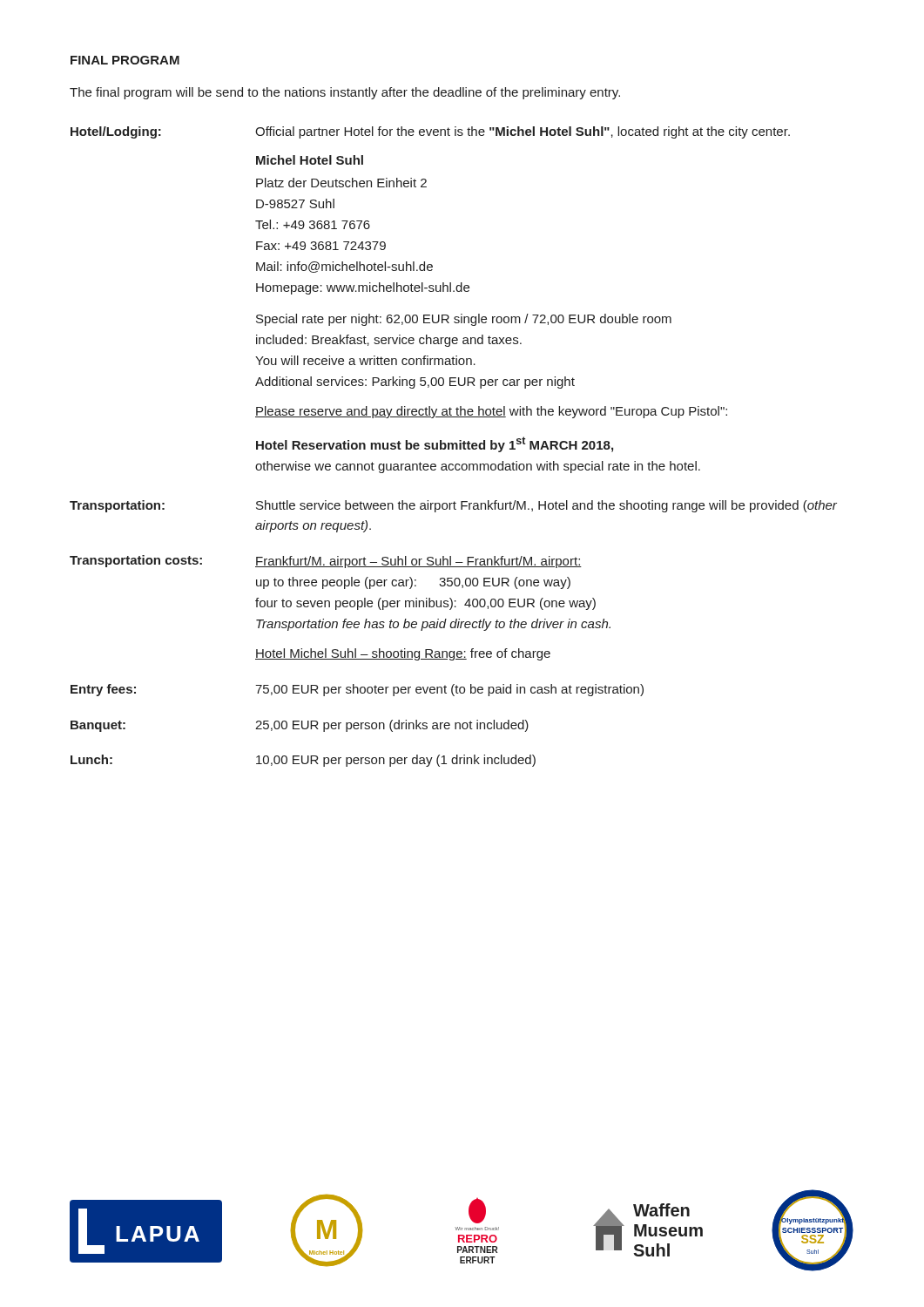Click the passage that begins "75,00 EUR per shooter"
This screenshot has height=1307, width=924.
pos(450,689)
